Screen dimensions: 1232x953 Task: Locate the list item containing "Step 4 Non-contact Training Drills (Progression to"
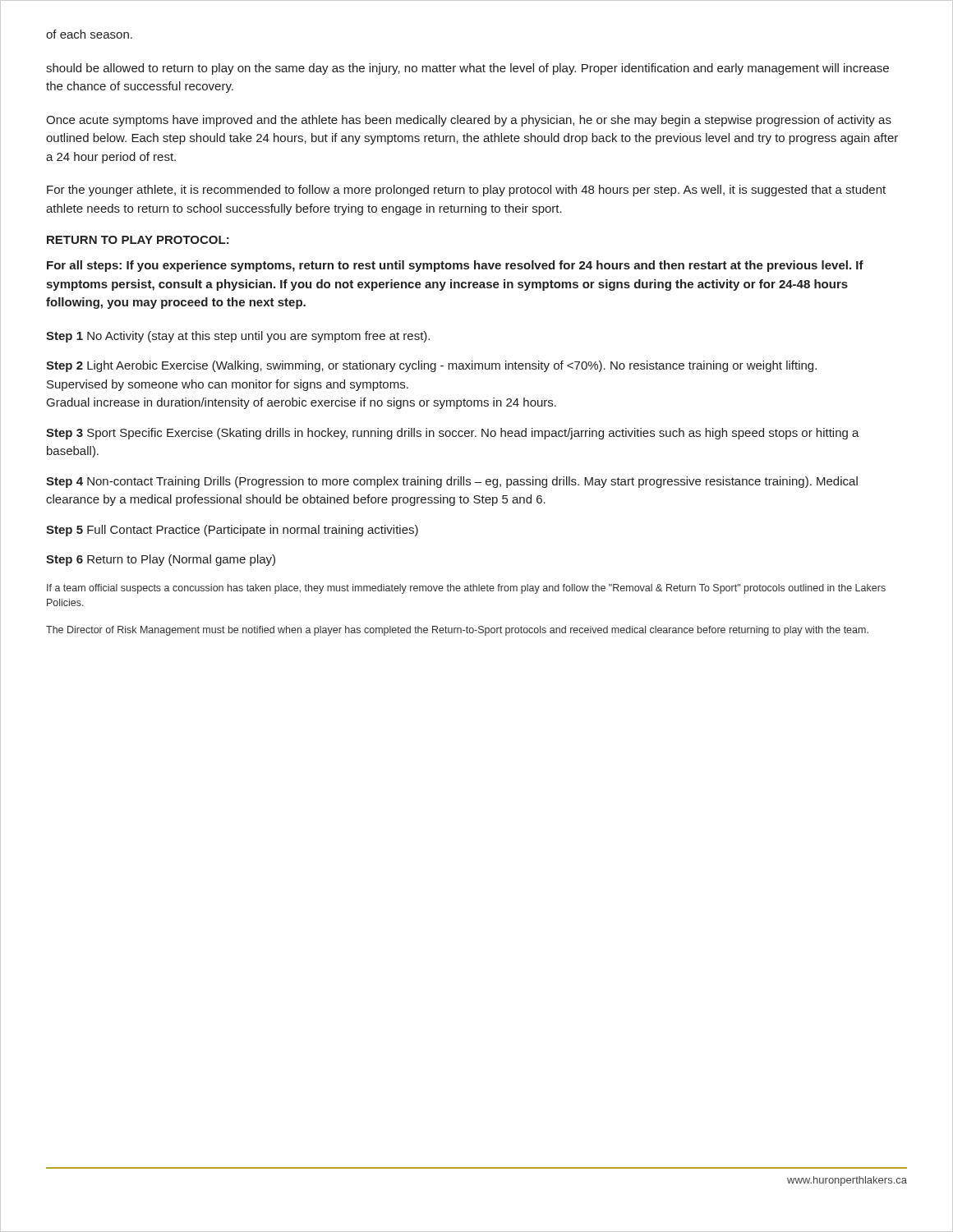476,490
